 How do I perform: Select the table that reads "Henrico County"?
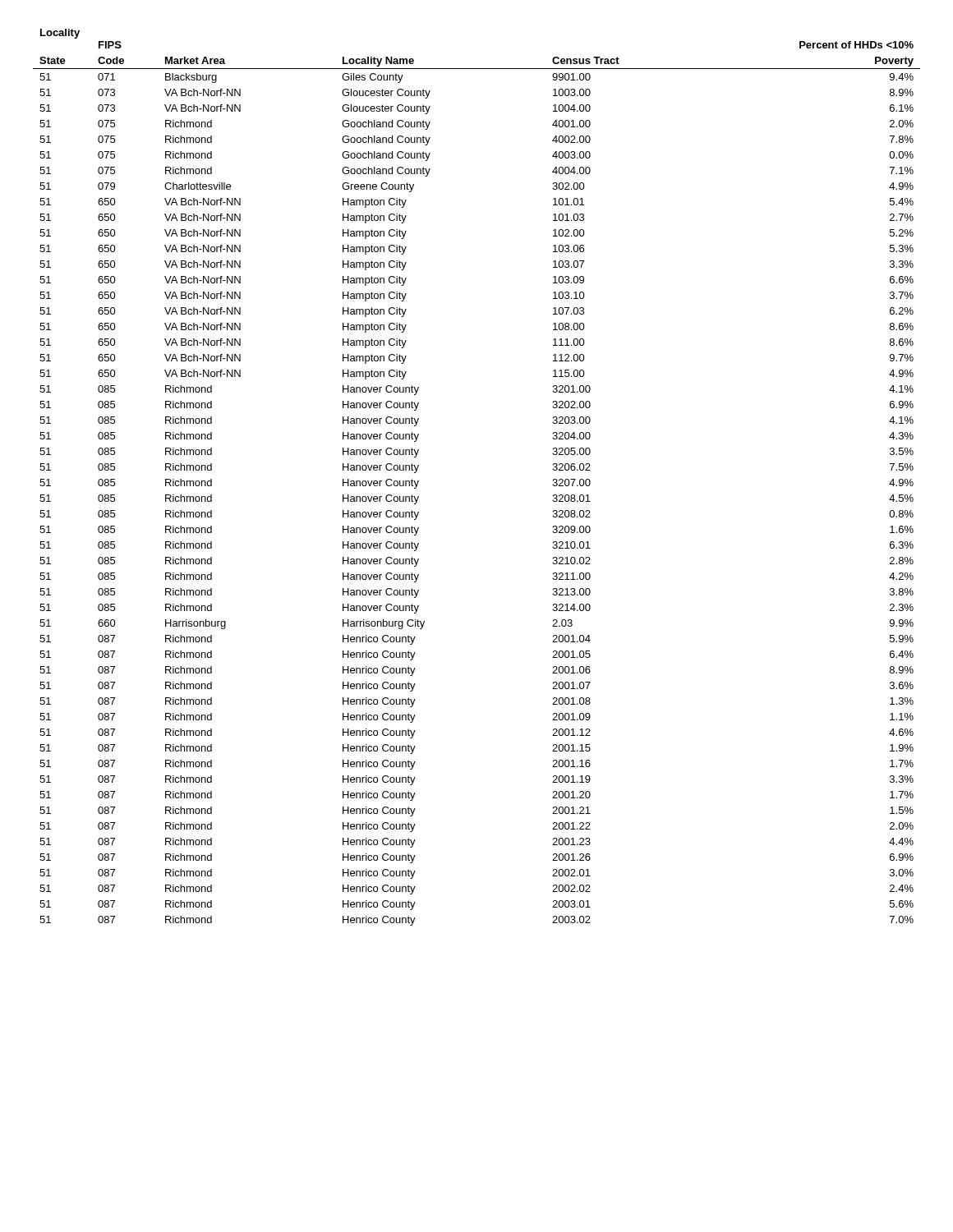click(x=476, y=476)
